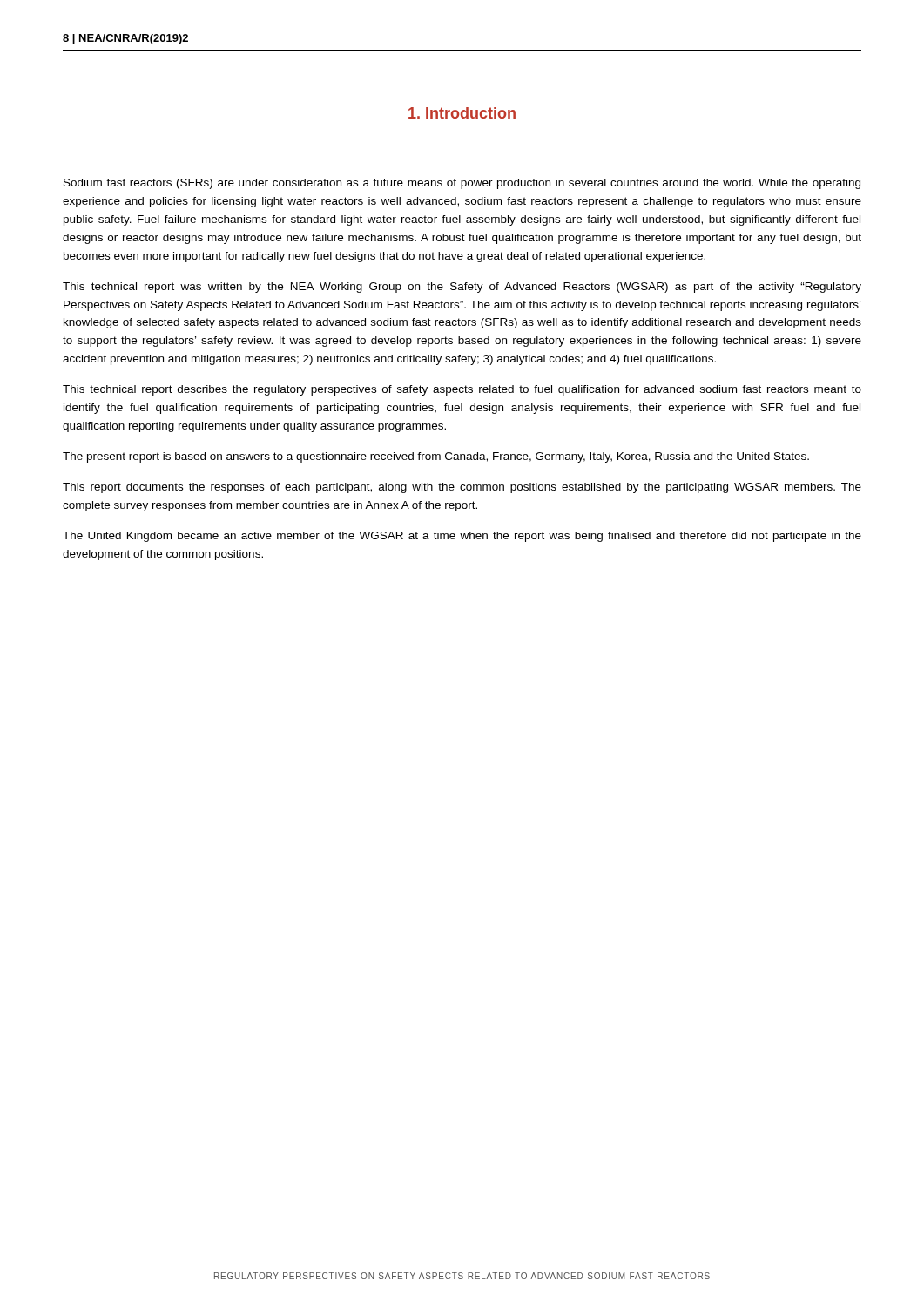Viewport: 924px width, 1307px height.
Task: Find the block starting "This report documents the responses of"
Action: click(x=462, y=496)
